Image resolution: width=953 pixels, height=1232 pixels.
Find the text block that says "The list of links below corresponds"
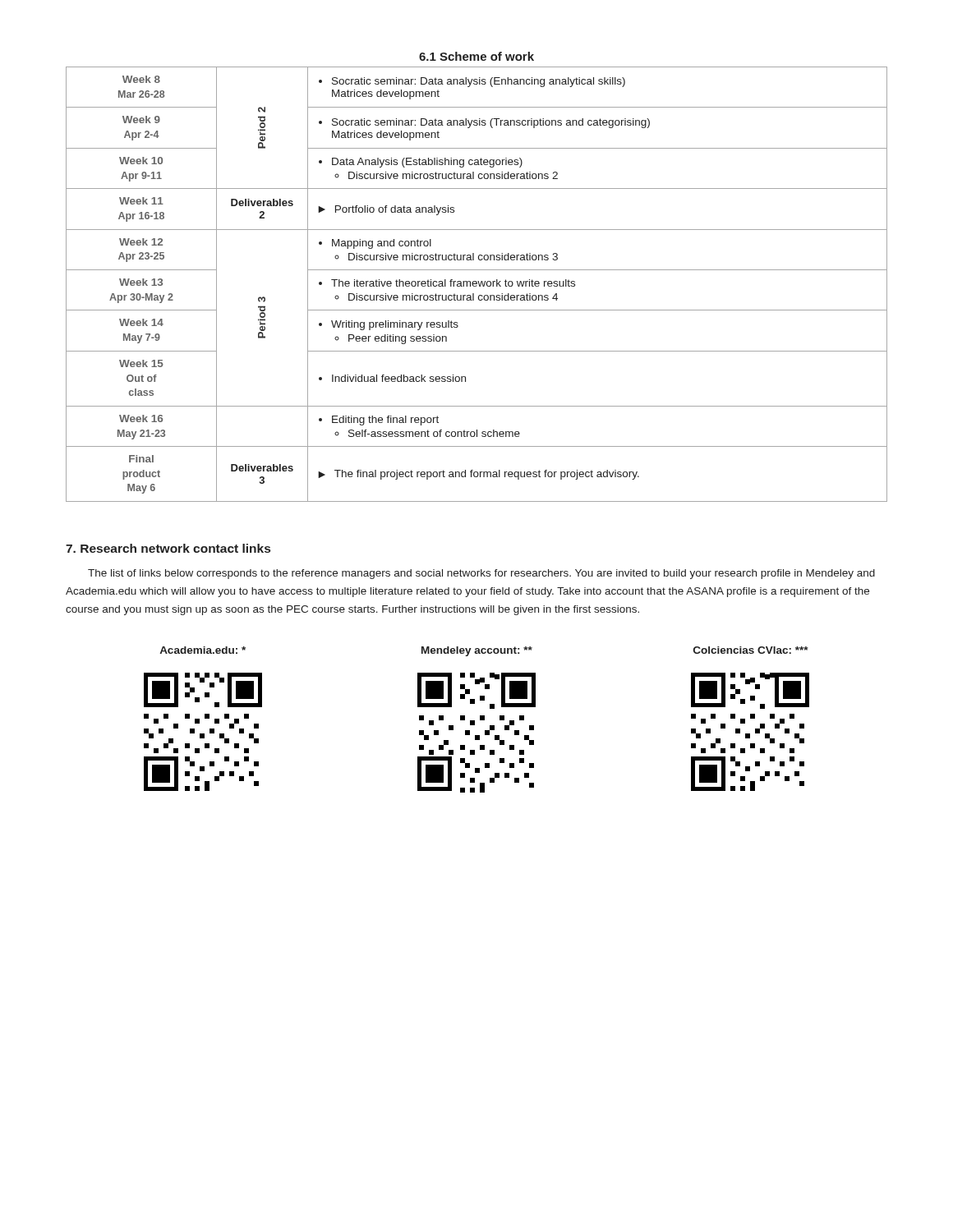[470, 591]
